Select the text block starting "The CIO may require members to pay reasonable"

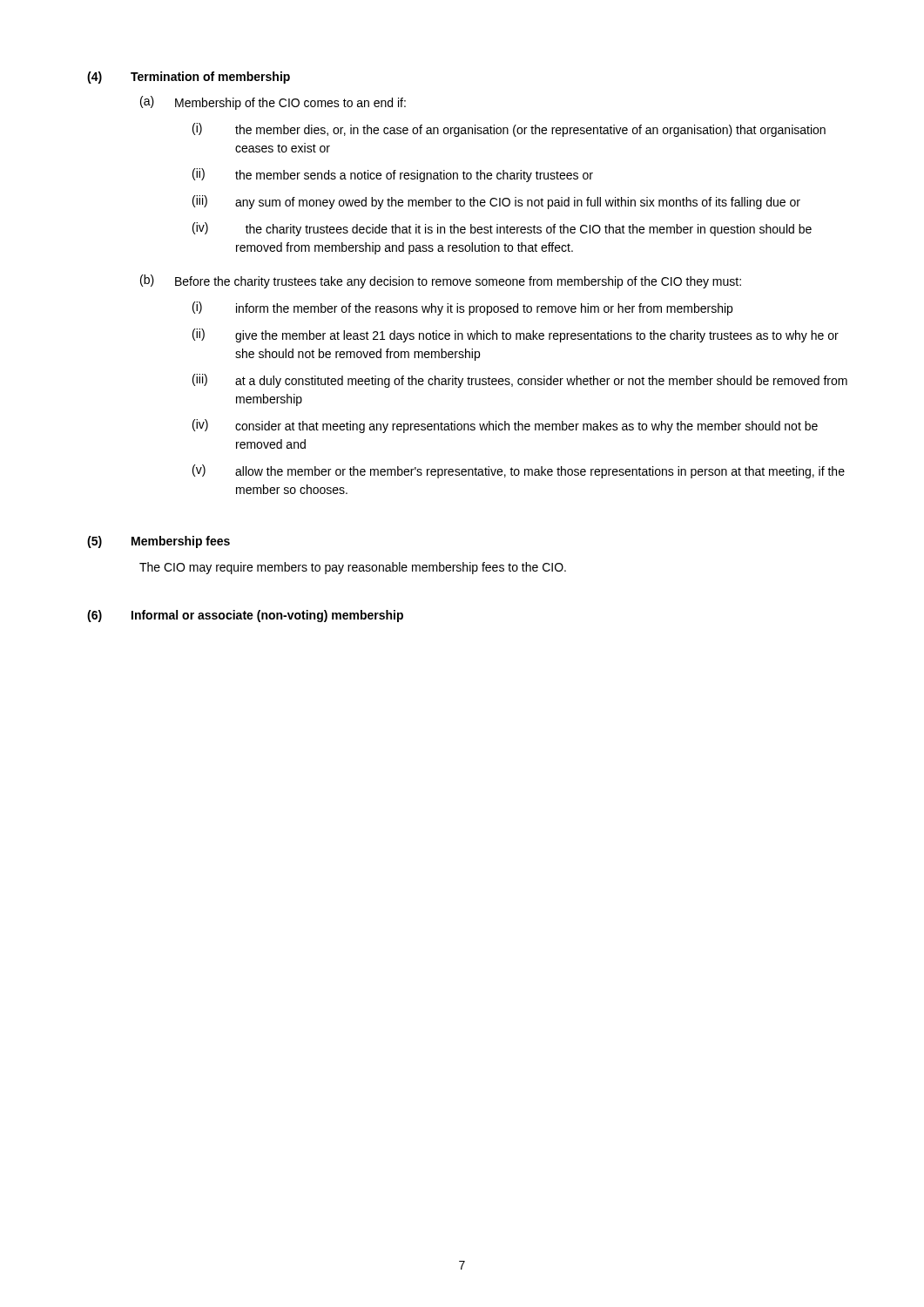coord(353,567)
